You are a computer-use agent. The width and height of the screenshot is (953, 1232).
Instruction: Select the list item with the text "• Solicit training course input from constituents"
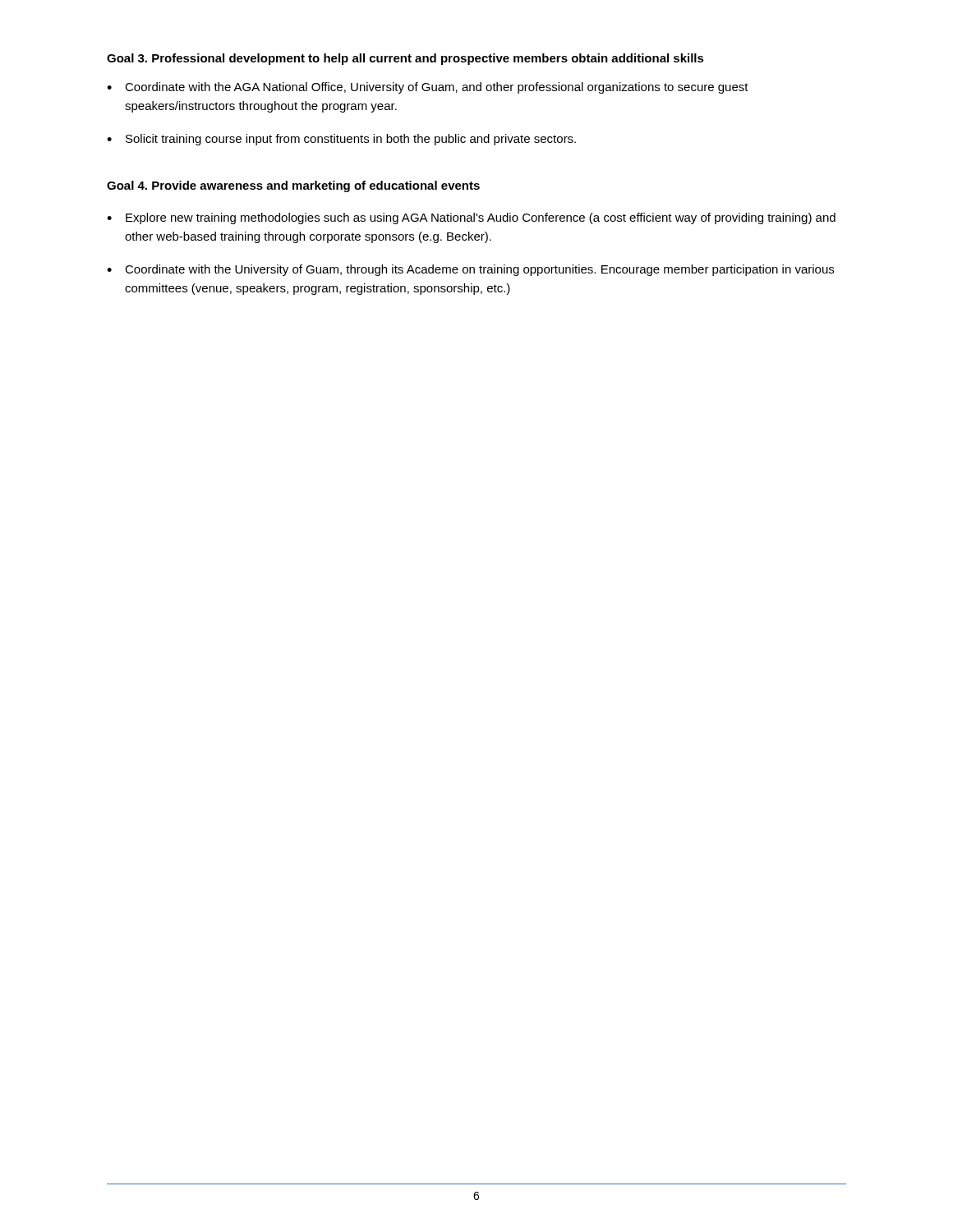[476, 140]
